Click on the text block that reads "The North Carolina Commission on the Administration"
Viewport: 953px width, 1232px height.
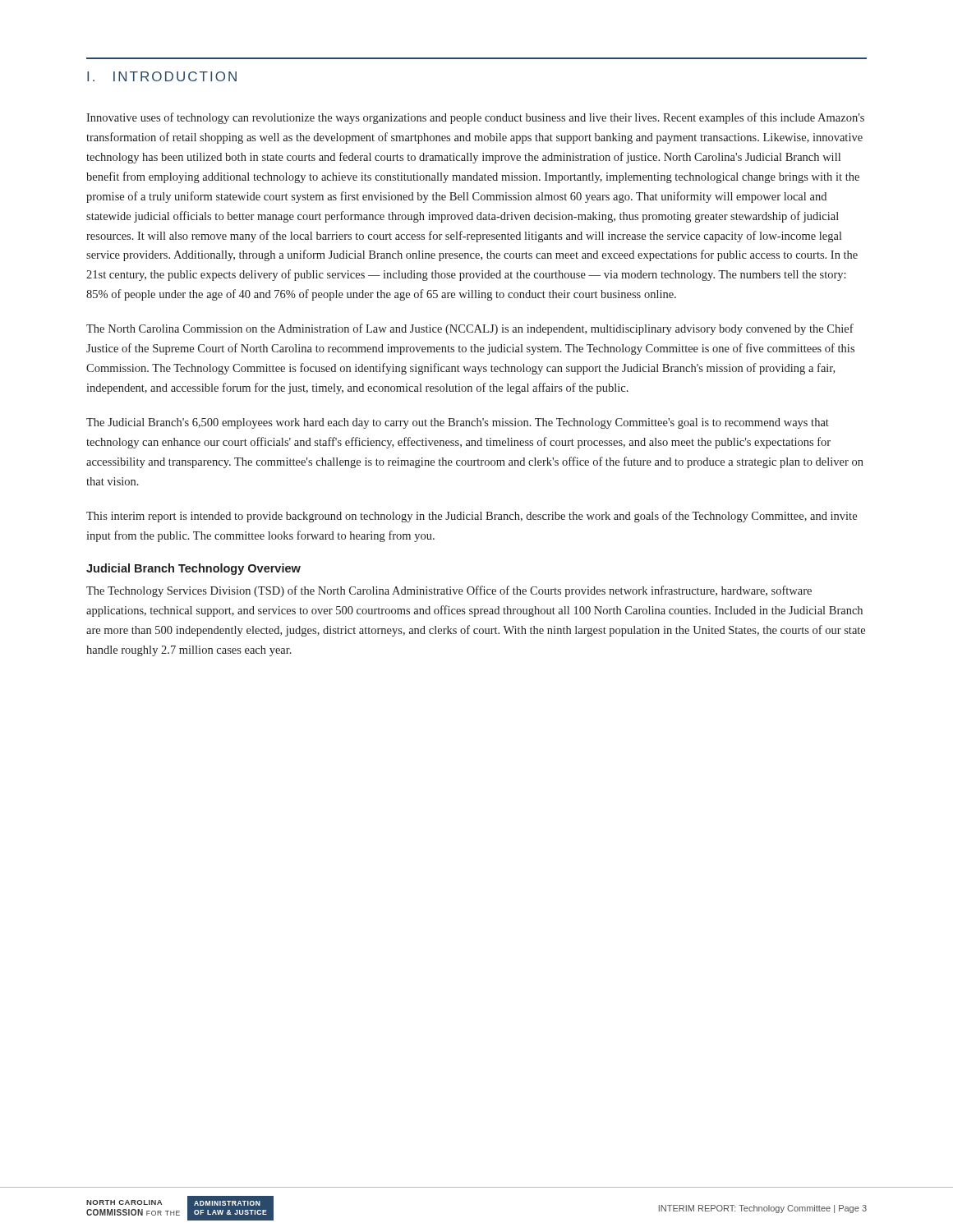pyautogui.click(x=476, y=359)
